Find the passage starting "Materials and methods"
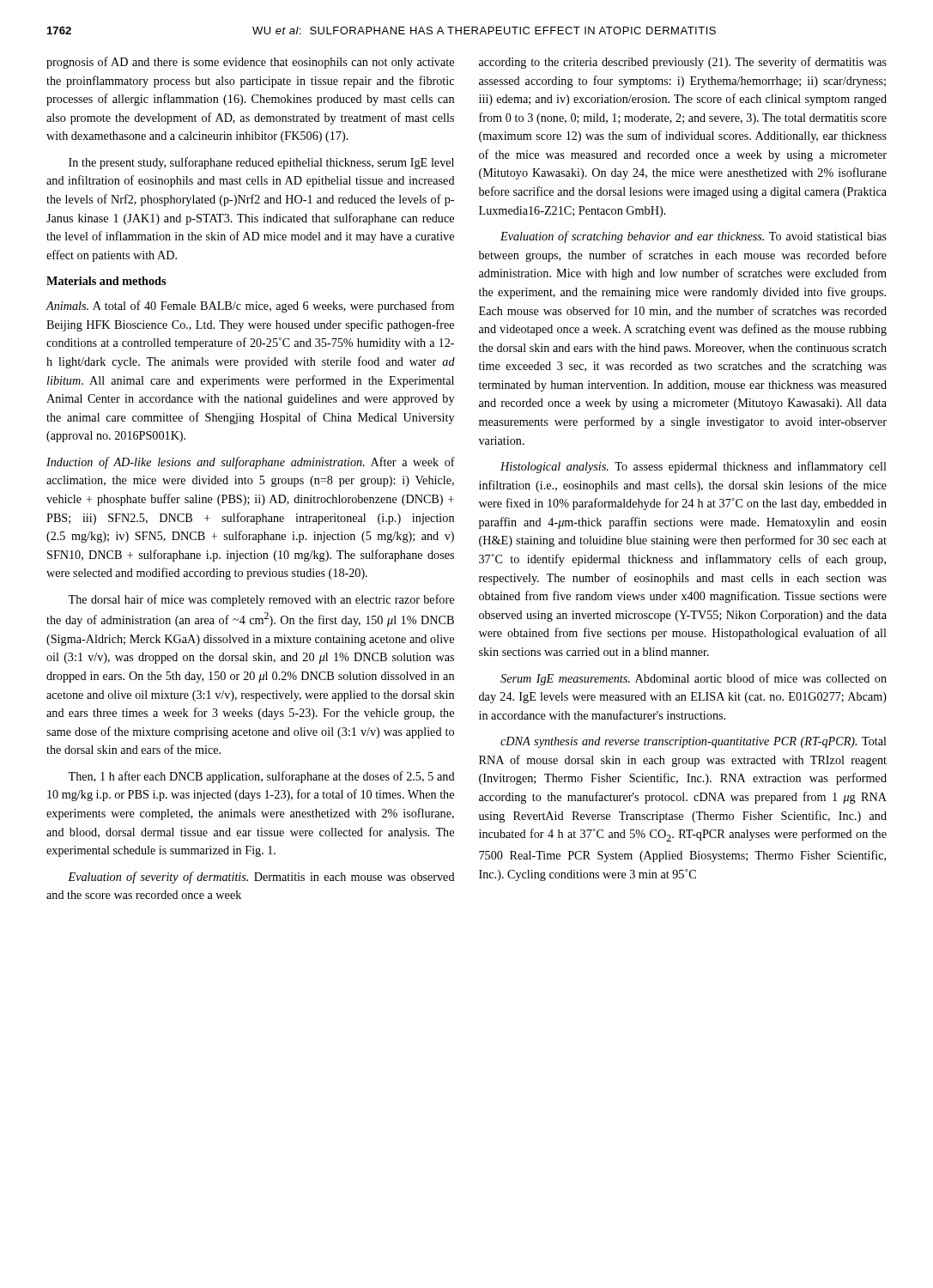The image size is (933, 1288). pyautogui.click(x=106, y=281)
